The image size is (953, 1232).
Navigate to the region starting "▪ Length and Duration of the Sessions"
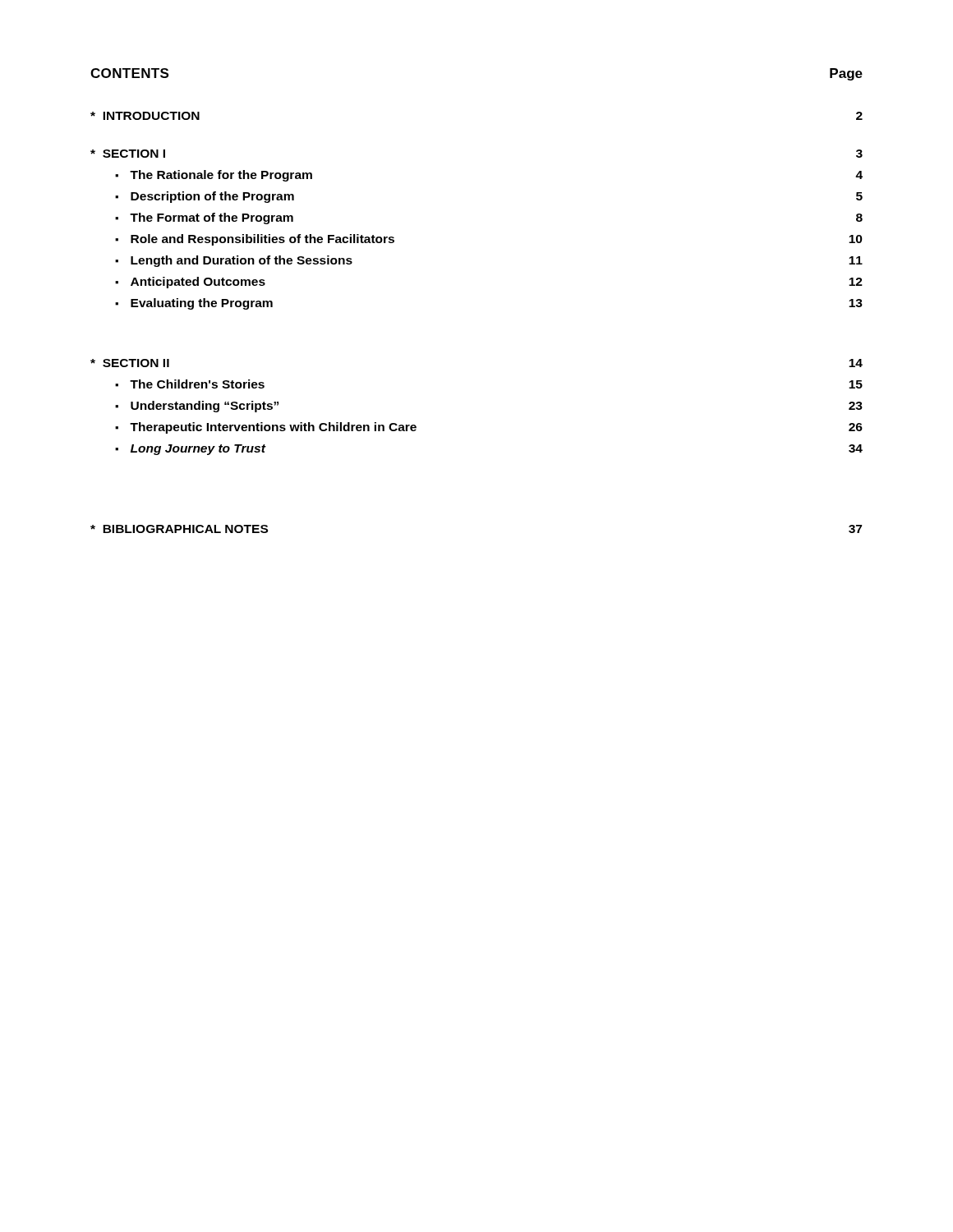(242, 260)
